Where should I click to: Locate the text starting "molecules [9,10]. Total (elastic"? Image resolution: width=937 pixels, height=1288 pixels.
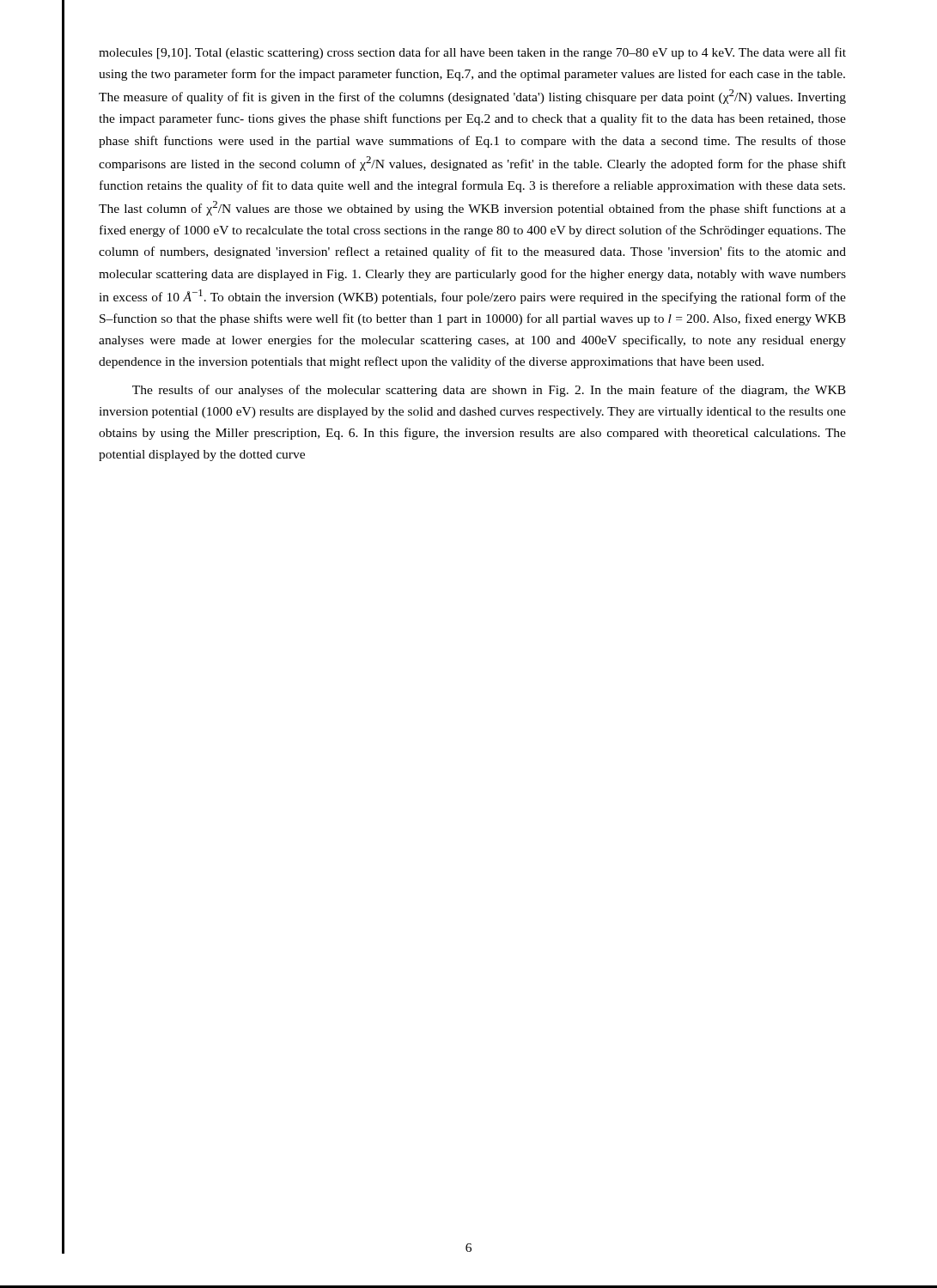pyautogui.click(x=472, y=253)
